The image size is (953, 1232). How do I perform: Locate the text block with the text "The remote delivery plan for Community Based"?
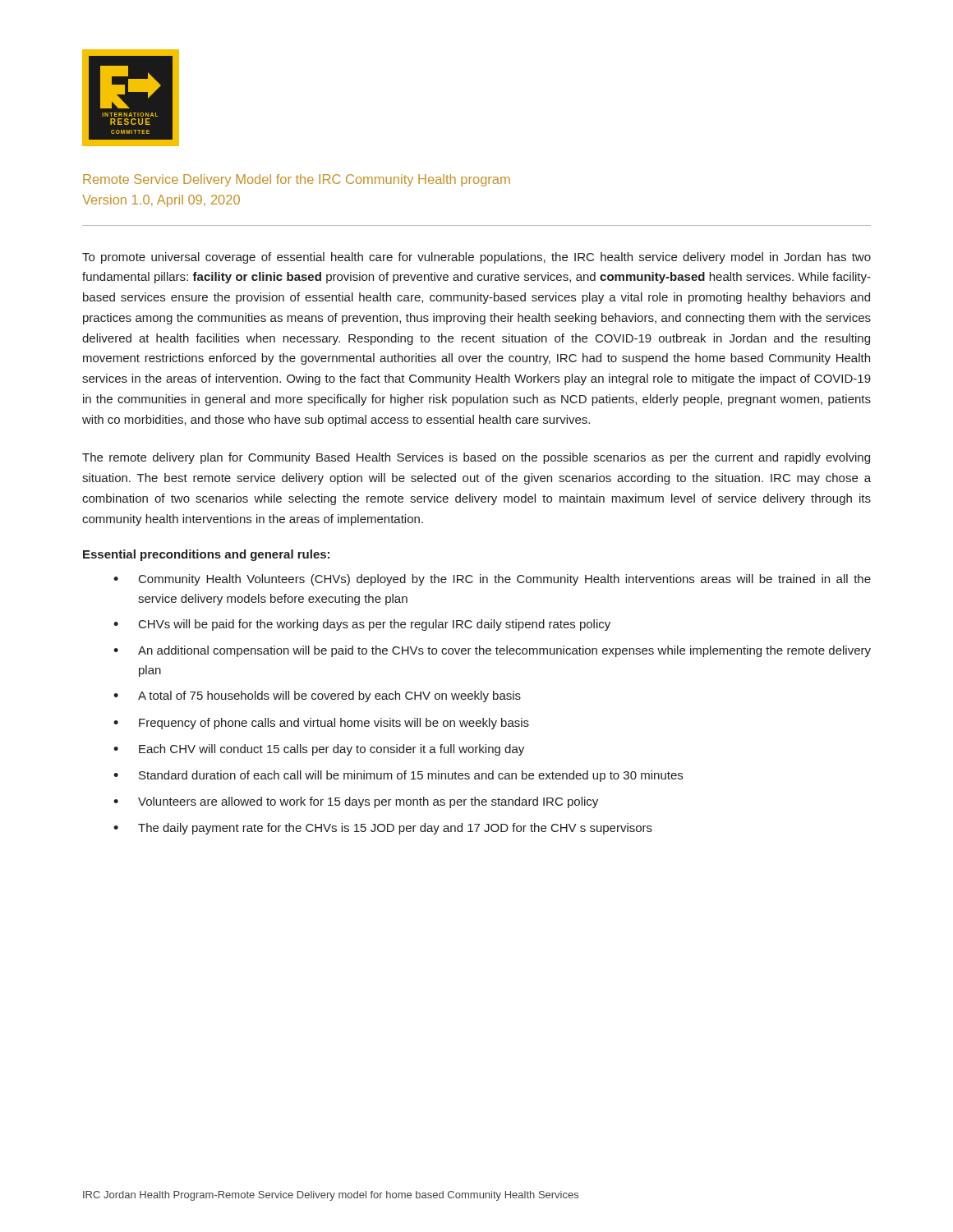click(476, 488)
